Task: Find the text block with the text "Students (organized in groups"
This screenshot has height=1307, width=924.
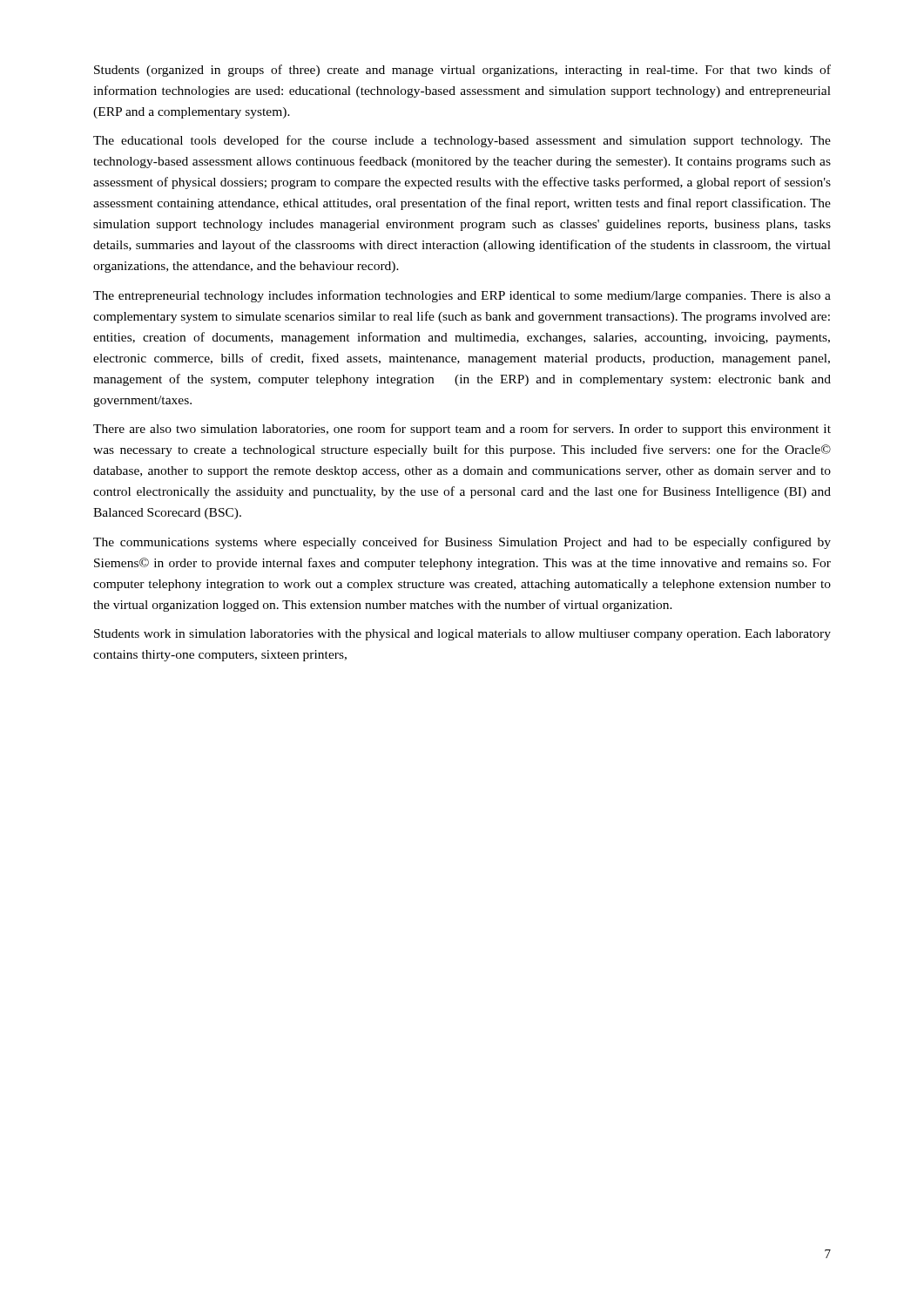Action: (462, 90)
